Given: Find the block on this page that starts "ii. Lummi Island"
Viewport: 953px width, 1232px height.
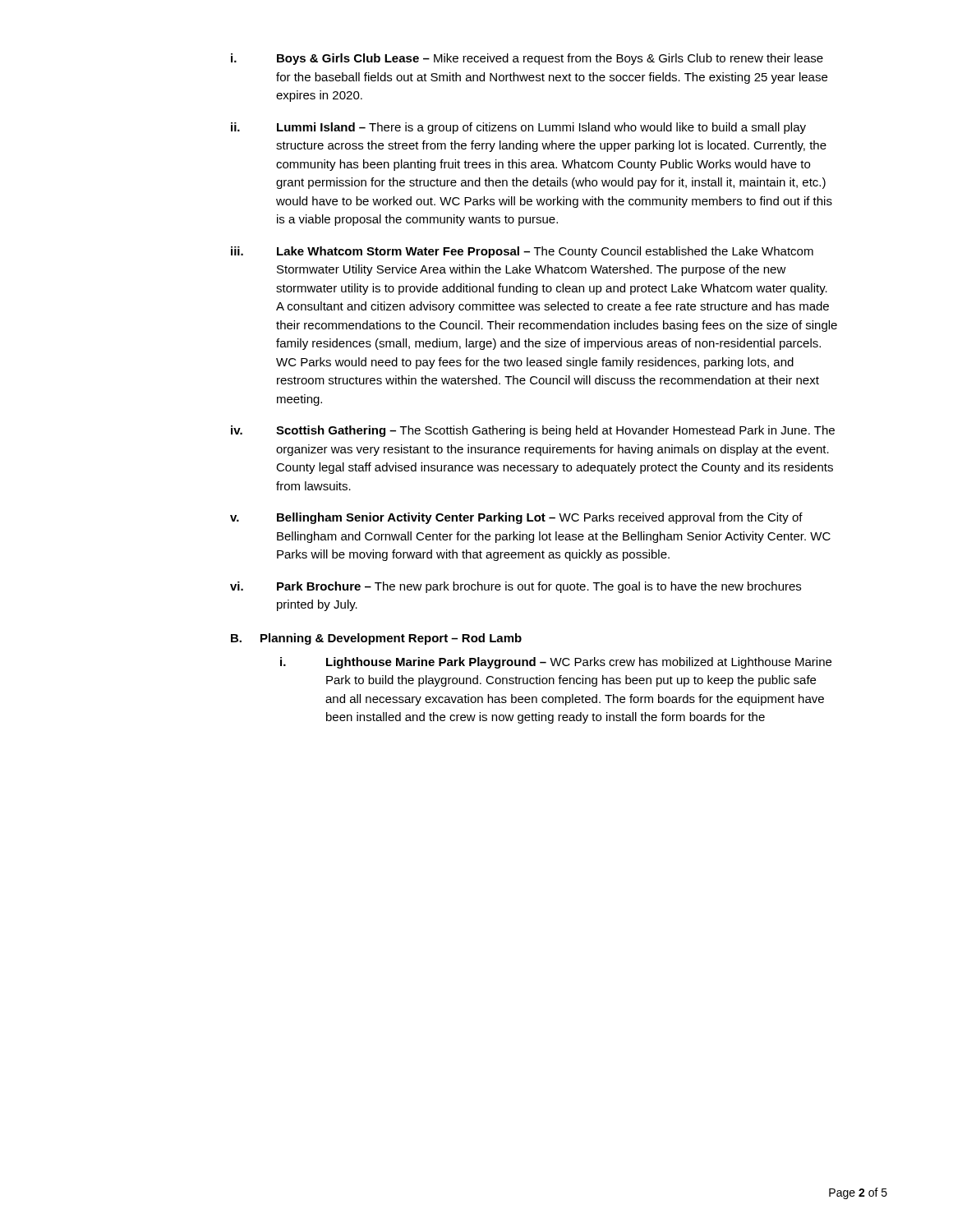Looking at the screenshot, I should point(534,173).
